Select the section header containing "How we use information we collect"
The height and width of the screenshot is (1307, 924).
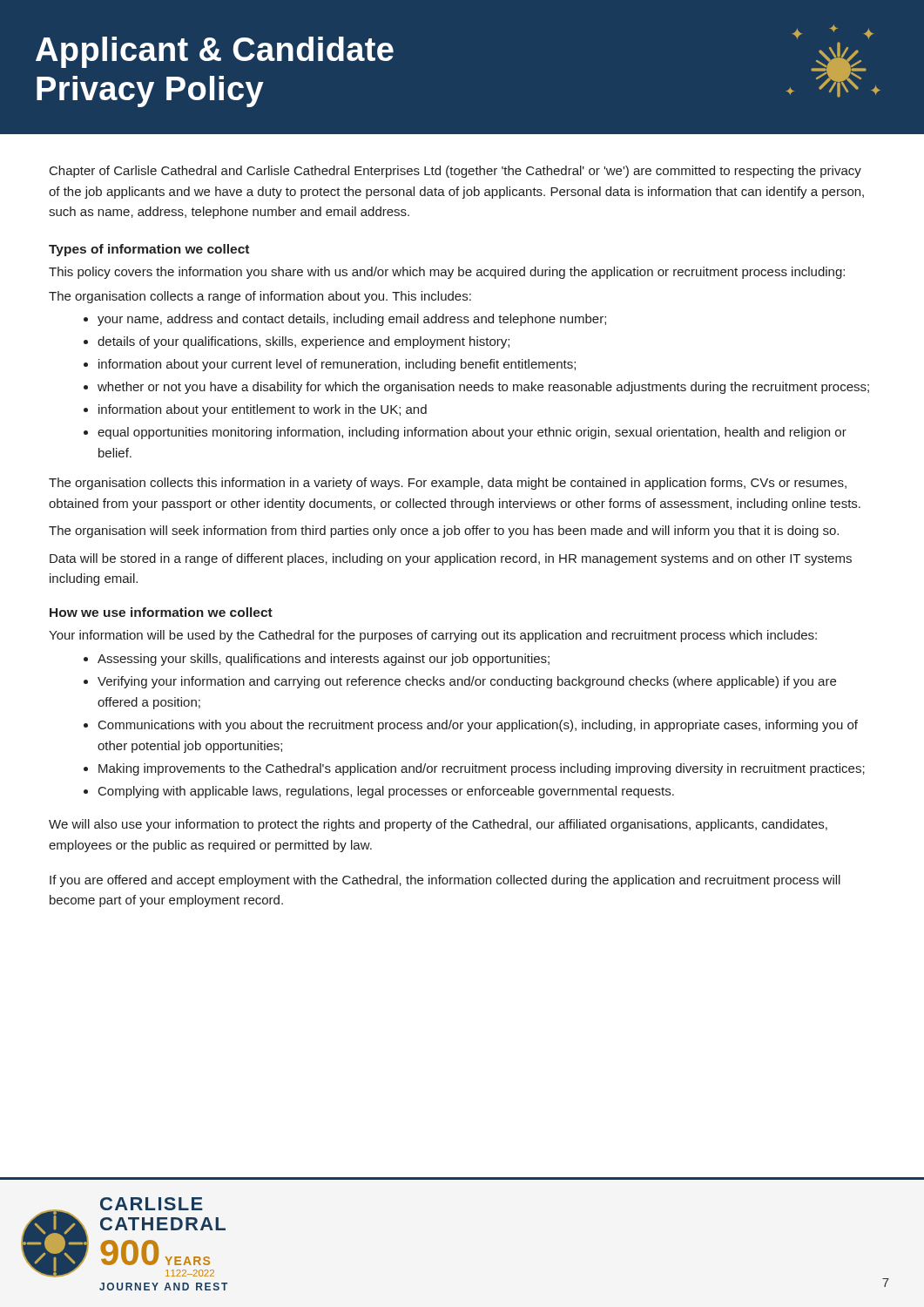coord(161,612)
